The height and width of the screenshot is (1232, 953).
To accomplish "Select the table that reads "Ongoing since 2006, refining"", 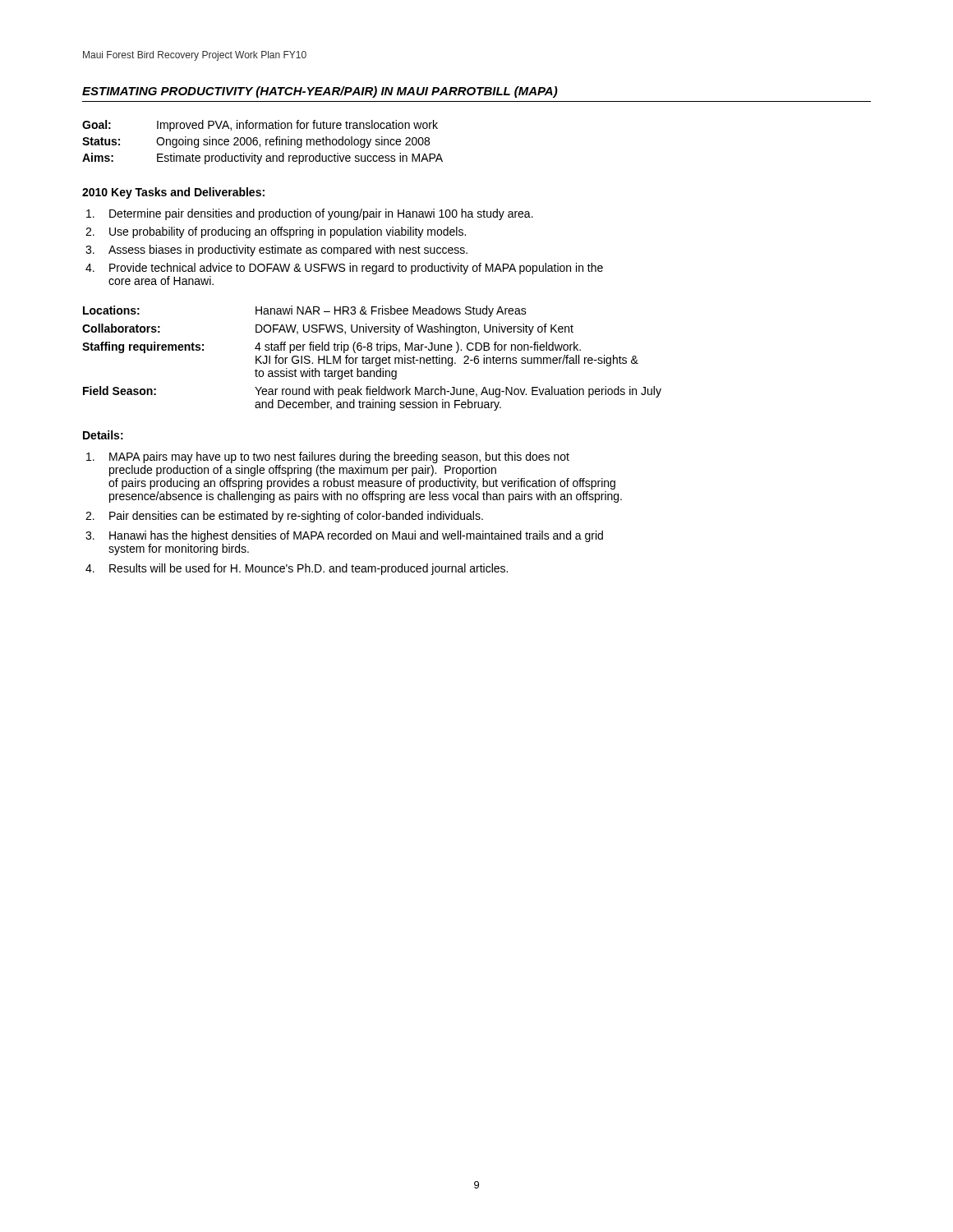I will (x=476, y=141).
